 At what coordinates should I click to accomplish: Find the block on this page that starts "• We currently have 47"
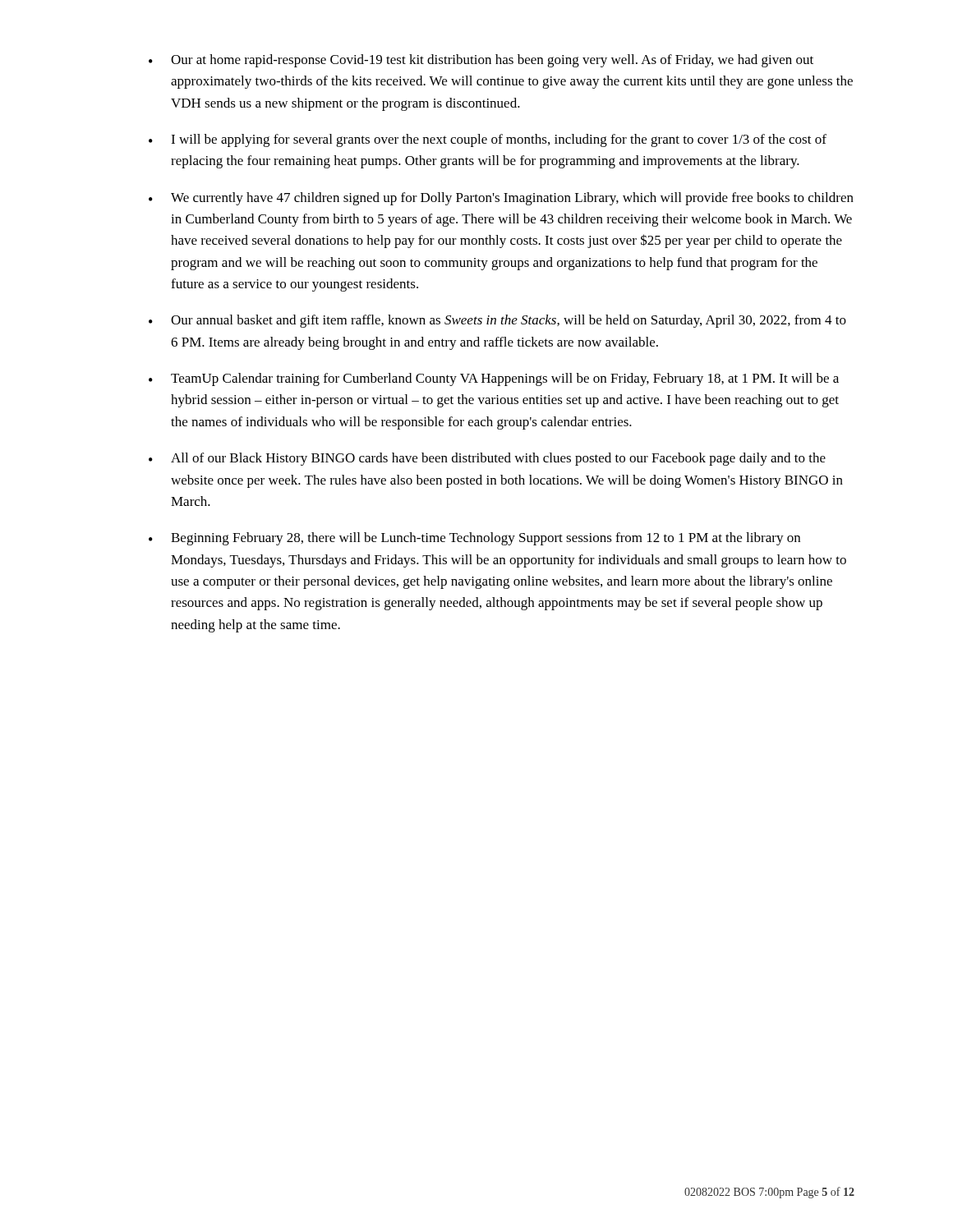pyautogui.click(x=501, y=241)
